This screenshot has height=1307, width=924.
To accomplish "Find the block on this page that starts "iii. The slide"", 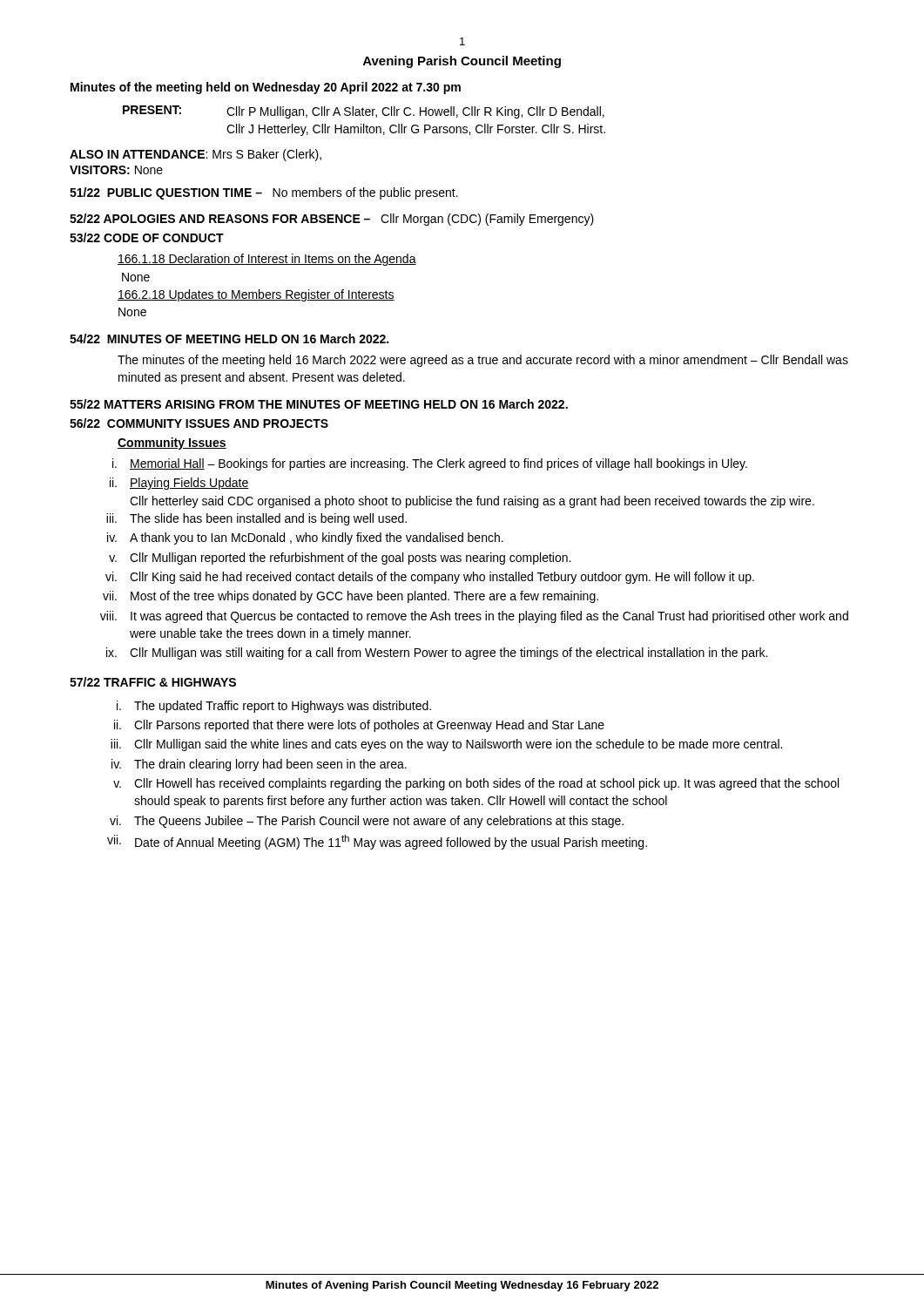I will [256, 519].
